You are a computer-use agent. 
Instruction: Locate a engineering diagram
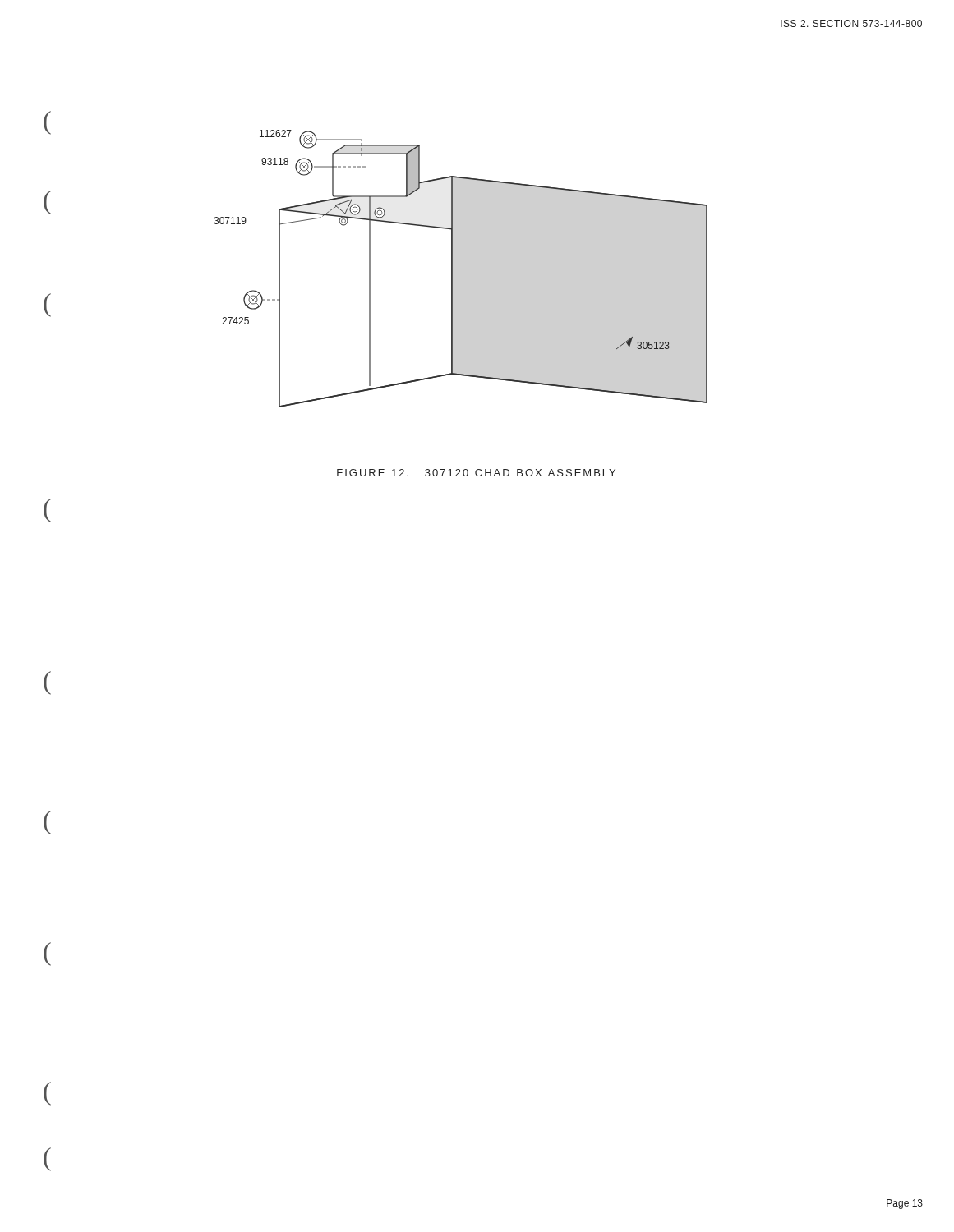point(468,251)
